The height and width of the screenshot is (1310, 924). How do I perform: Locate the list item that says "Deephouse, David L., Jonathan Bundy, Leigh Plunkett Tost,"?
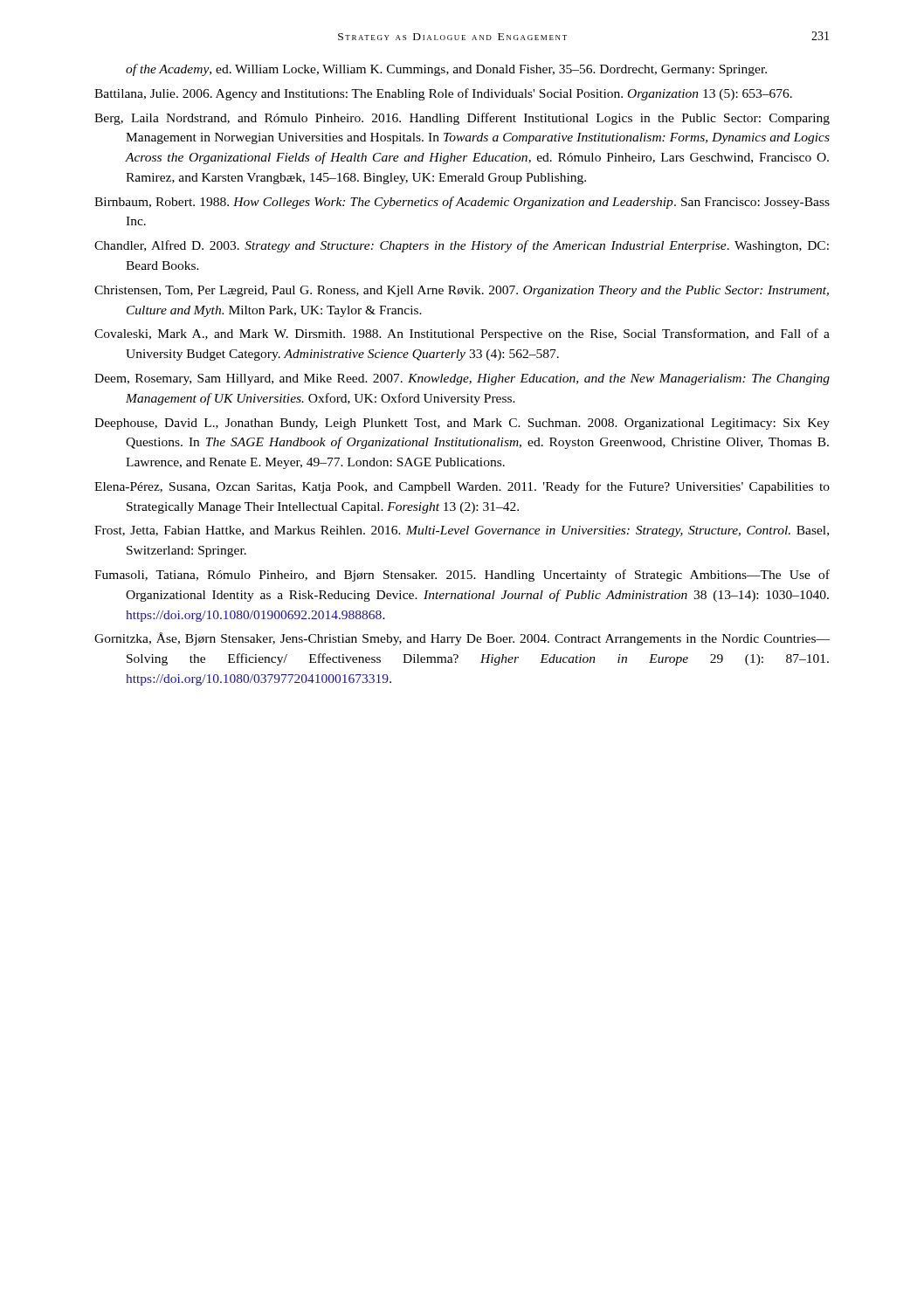click(462, 442)
